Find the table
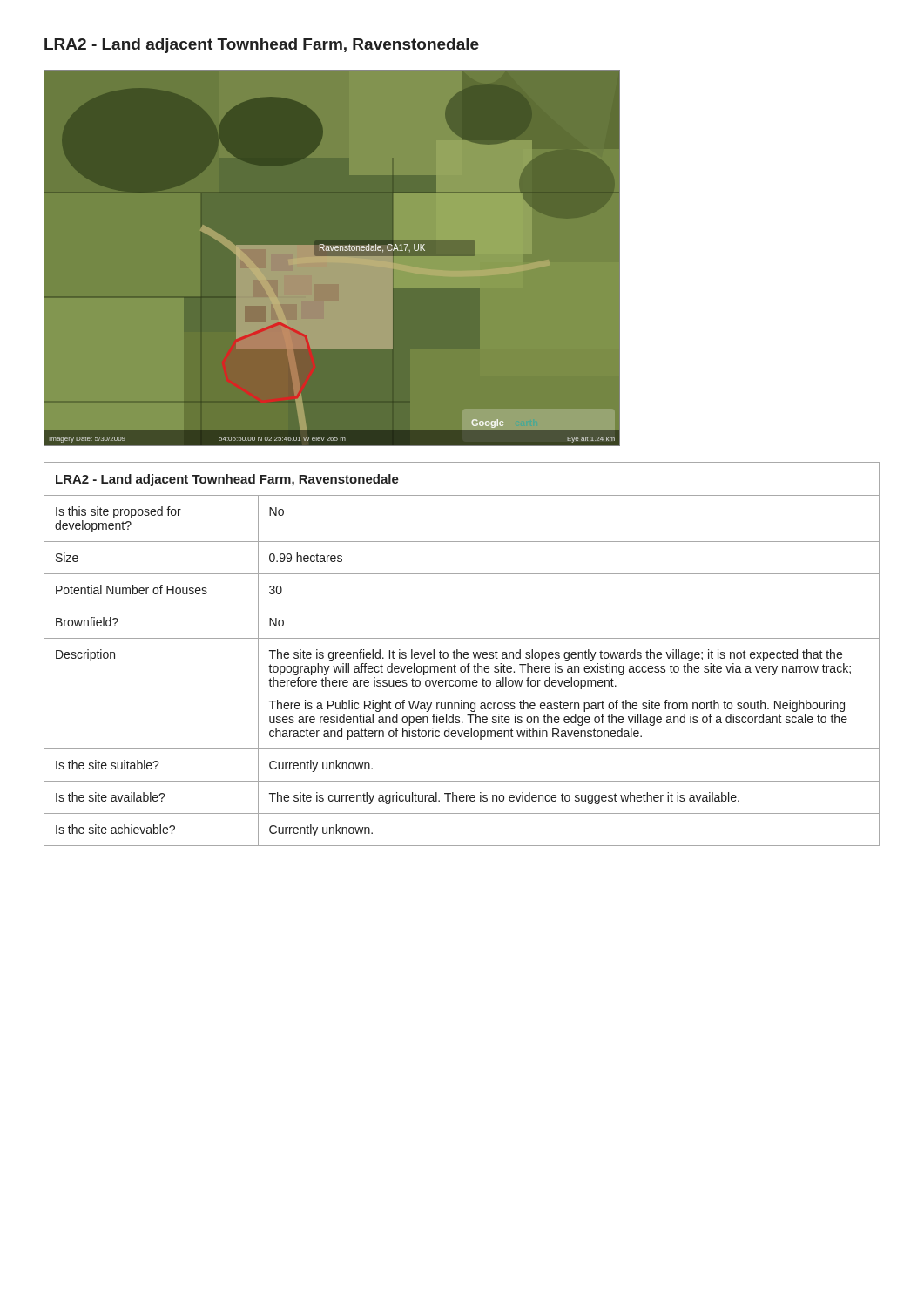 pos(462,654)
